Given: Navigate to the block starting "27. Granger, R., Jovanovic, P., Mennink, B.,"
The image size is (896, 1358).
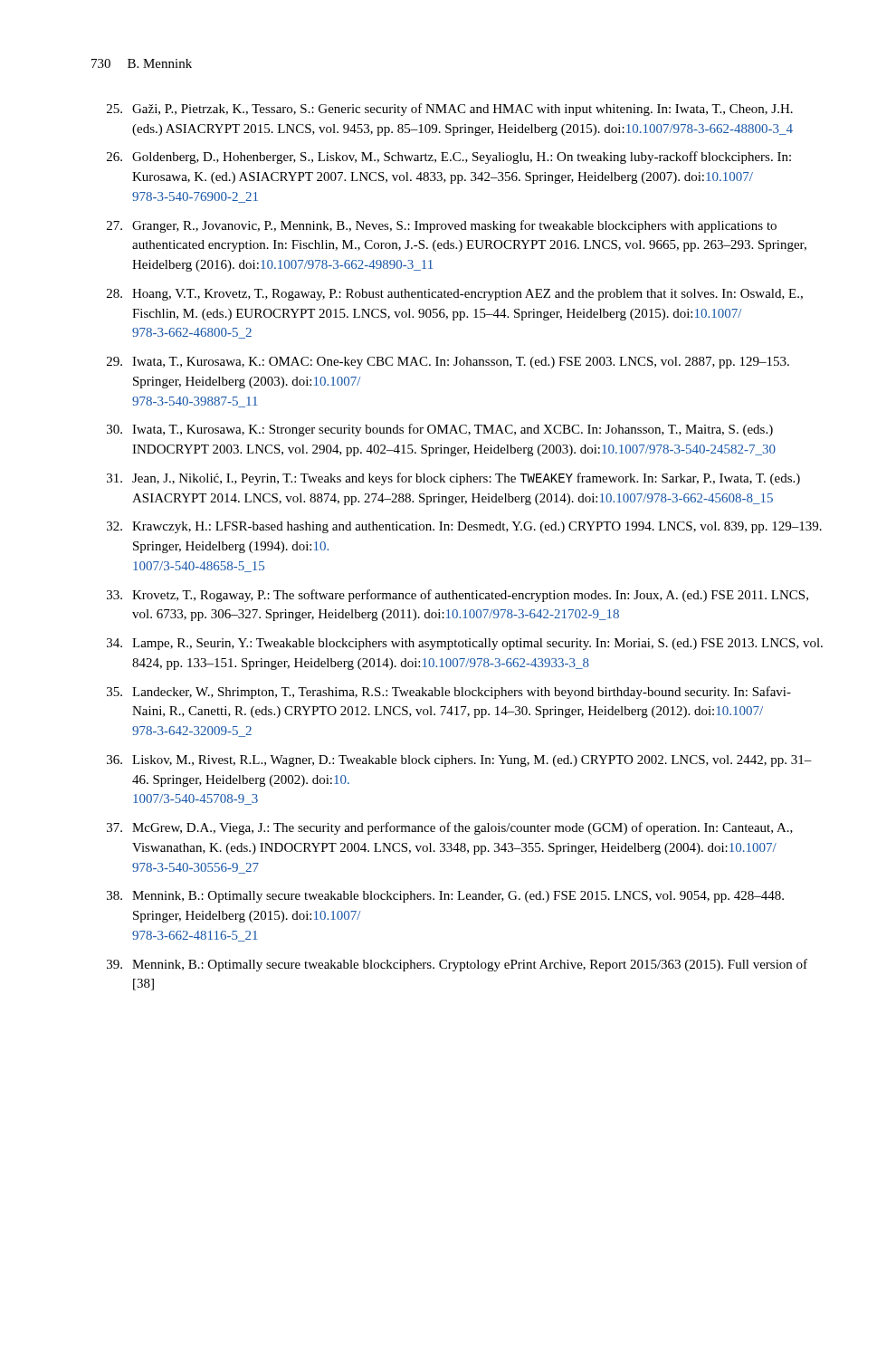Looking at the screenshot, I should click(x=457, y=245).
